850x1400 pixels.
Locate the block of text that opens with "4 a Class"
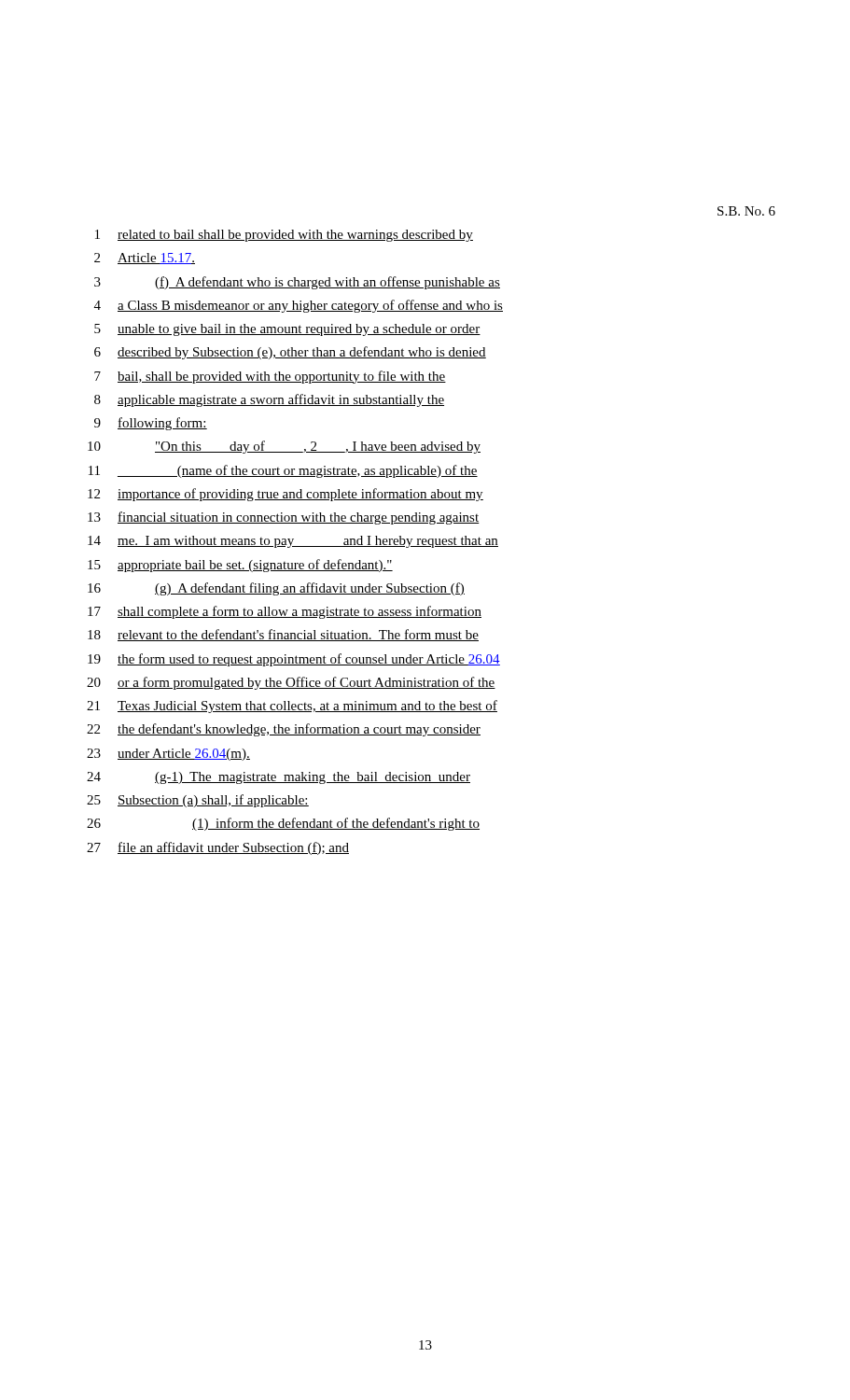tap(425, 306)
